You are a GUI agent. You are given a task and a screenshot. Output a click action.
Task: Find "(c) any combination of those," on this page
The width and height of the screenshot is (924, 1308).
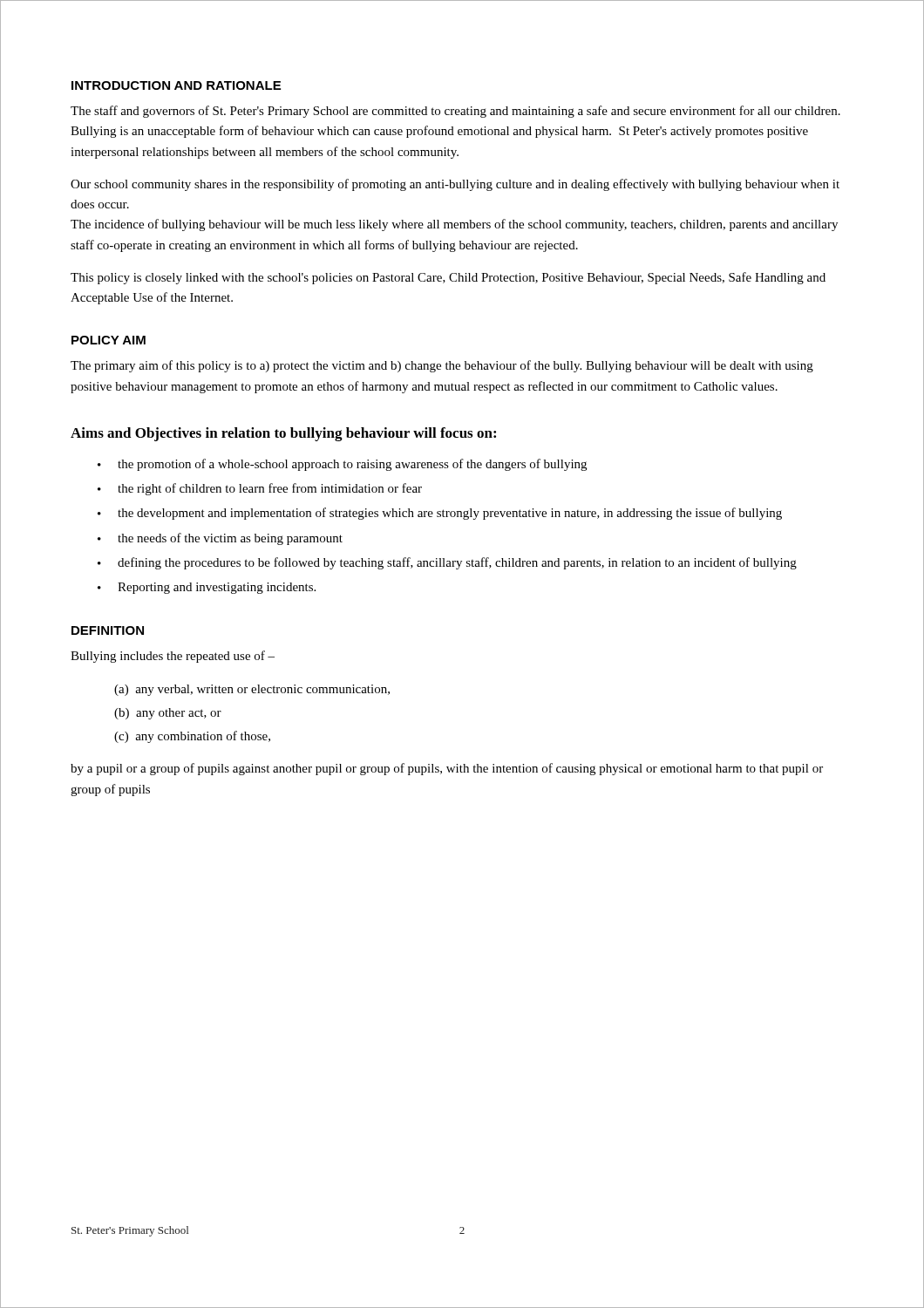[x=193, y=736]
